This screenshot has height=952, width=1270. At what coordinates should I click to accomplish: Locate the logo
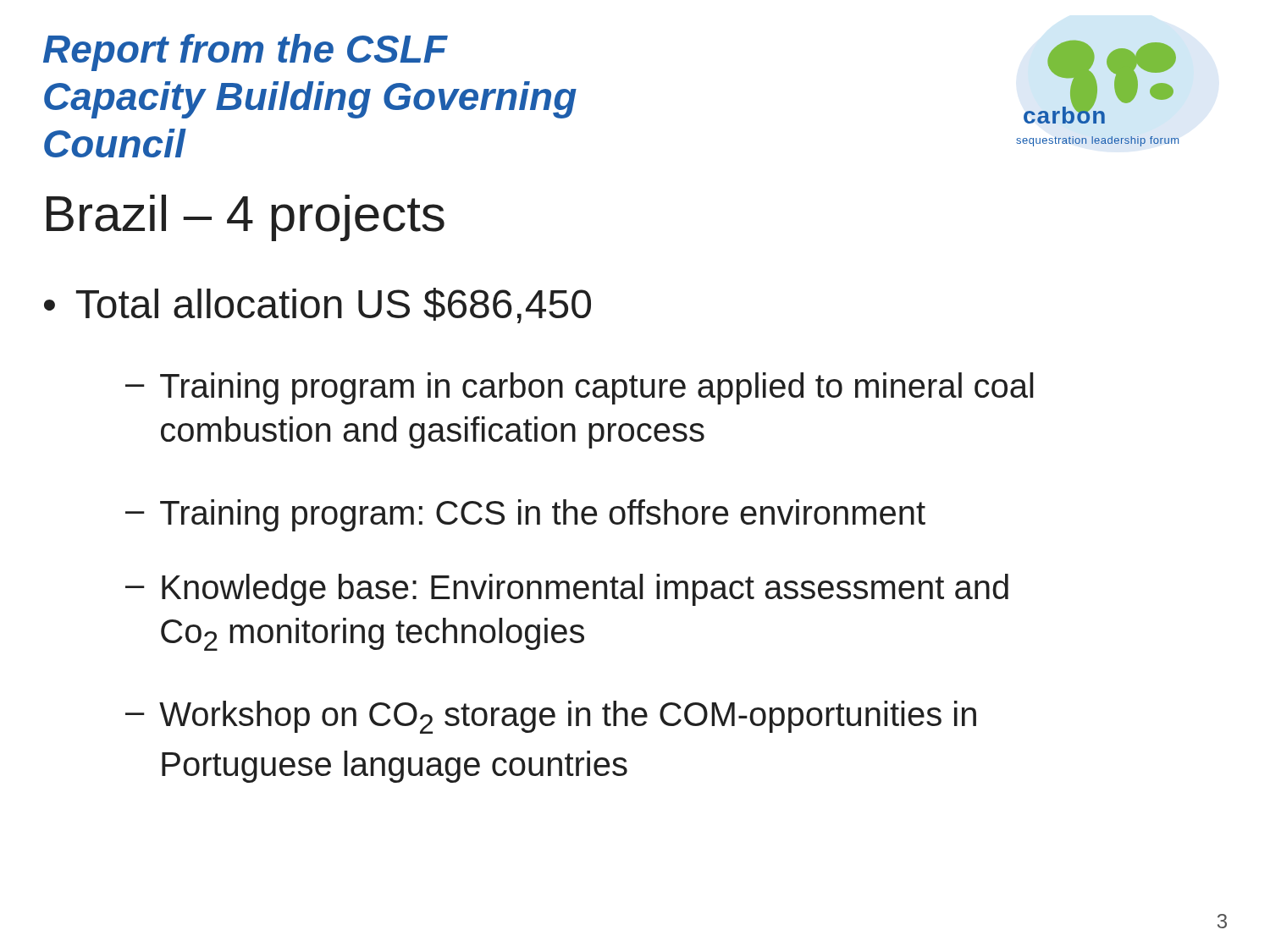tap(1111, 85)
